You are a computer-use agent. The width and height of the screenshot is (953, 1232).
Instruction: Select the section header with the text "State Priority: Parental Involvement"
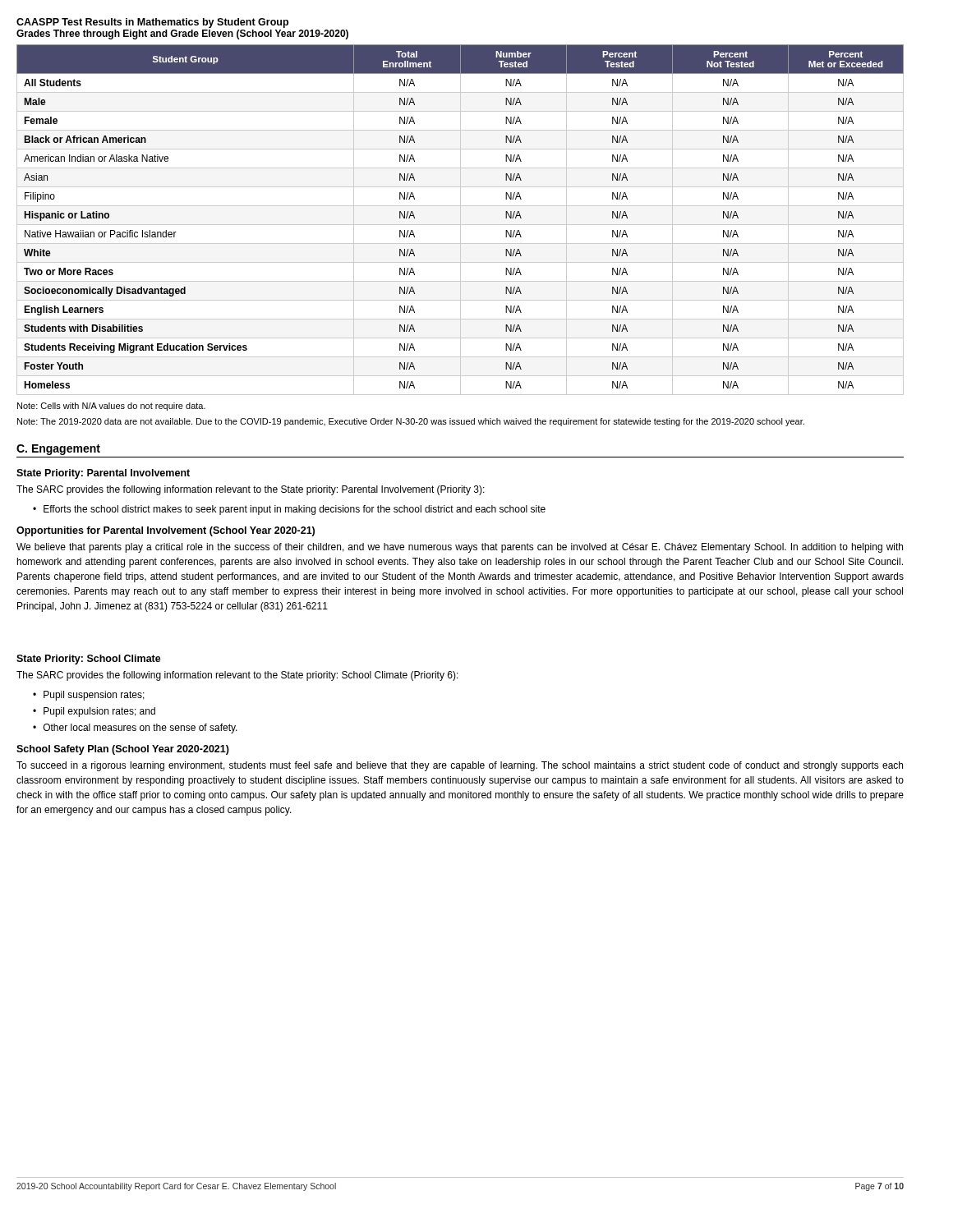[103, 473]
